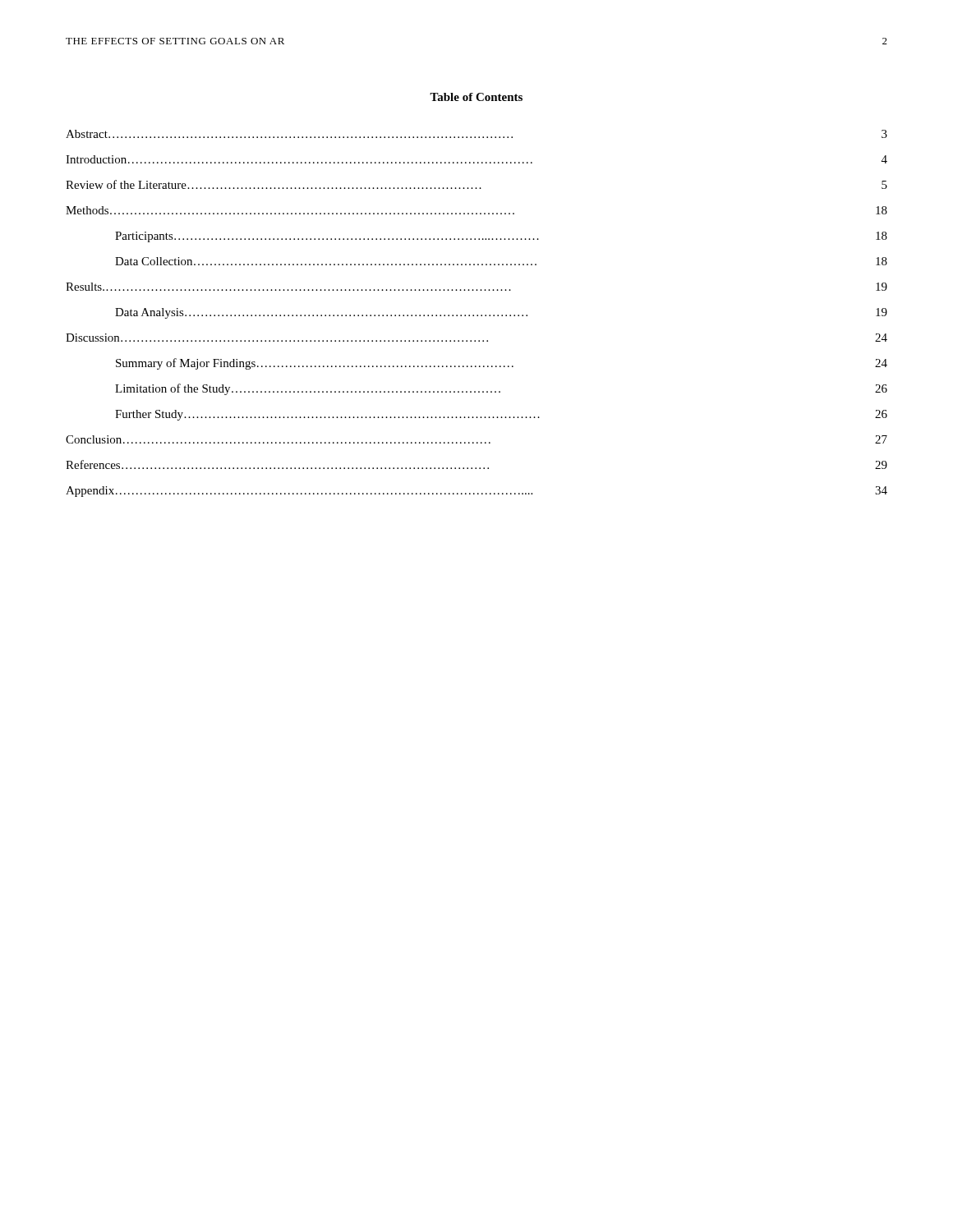Viewport: 953px width, 1232px height.
Task: Click on the element starting "References ……………………………………………………………………………… 29"
Action: (476, 465)
